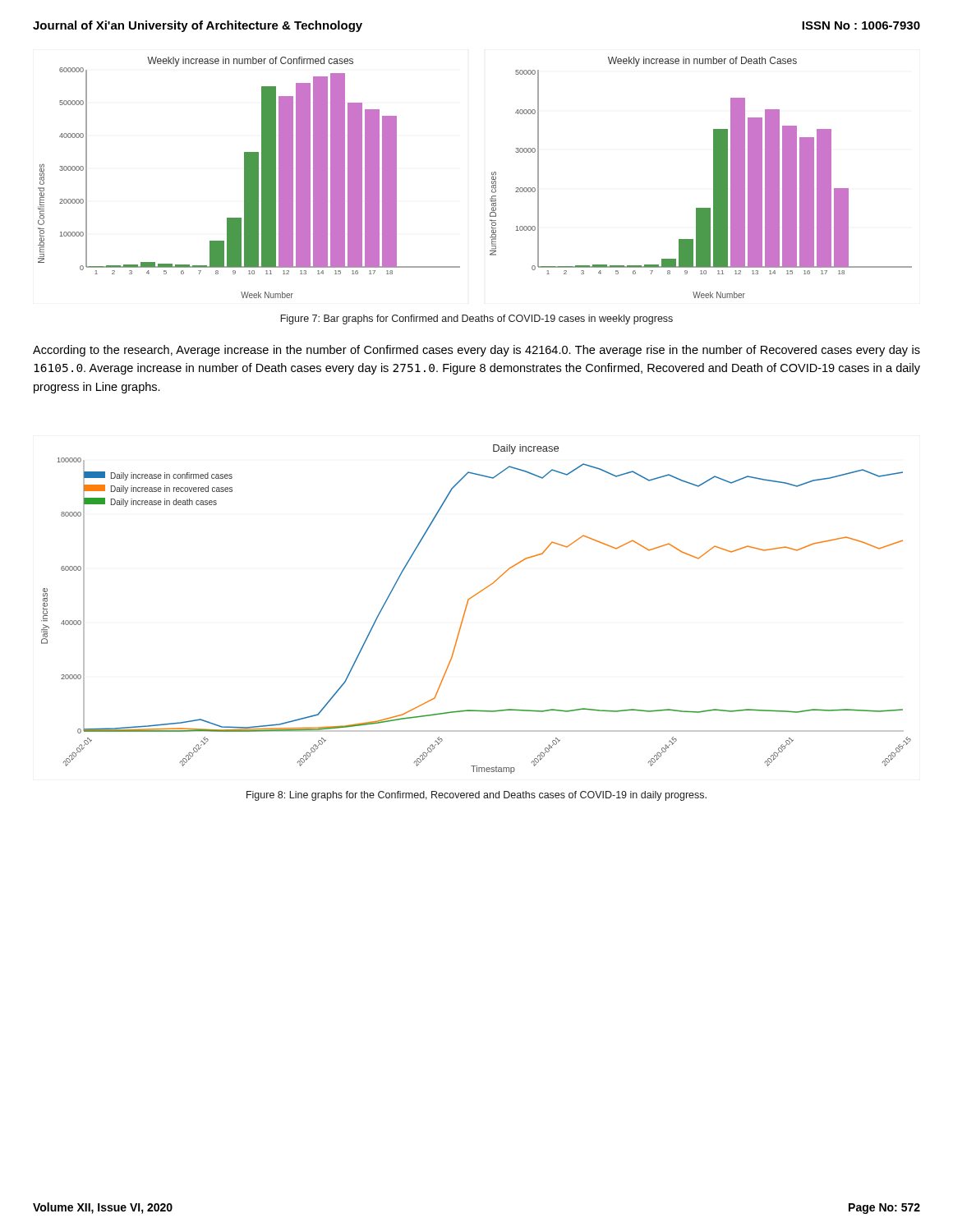This screenshot has height=1232, width=953.
Task: Find the line chart
Action: click(476, 608)
